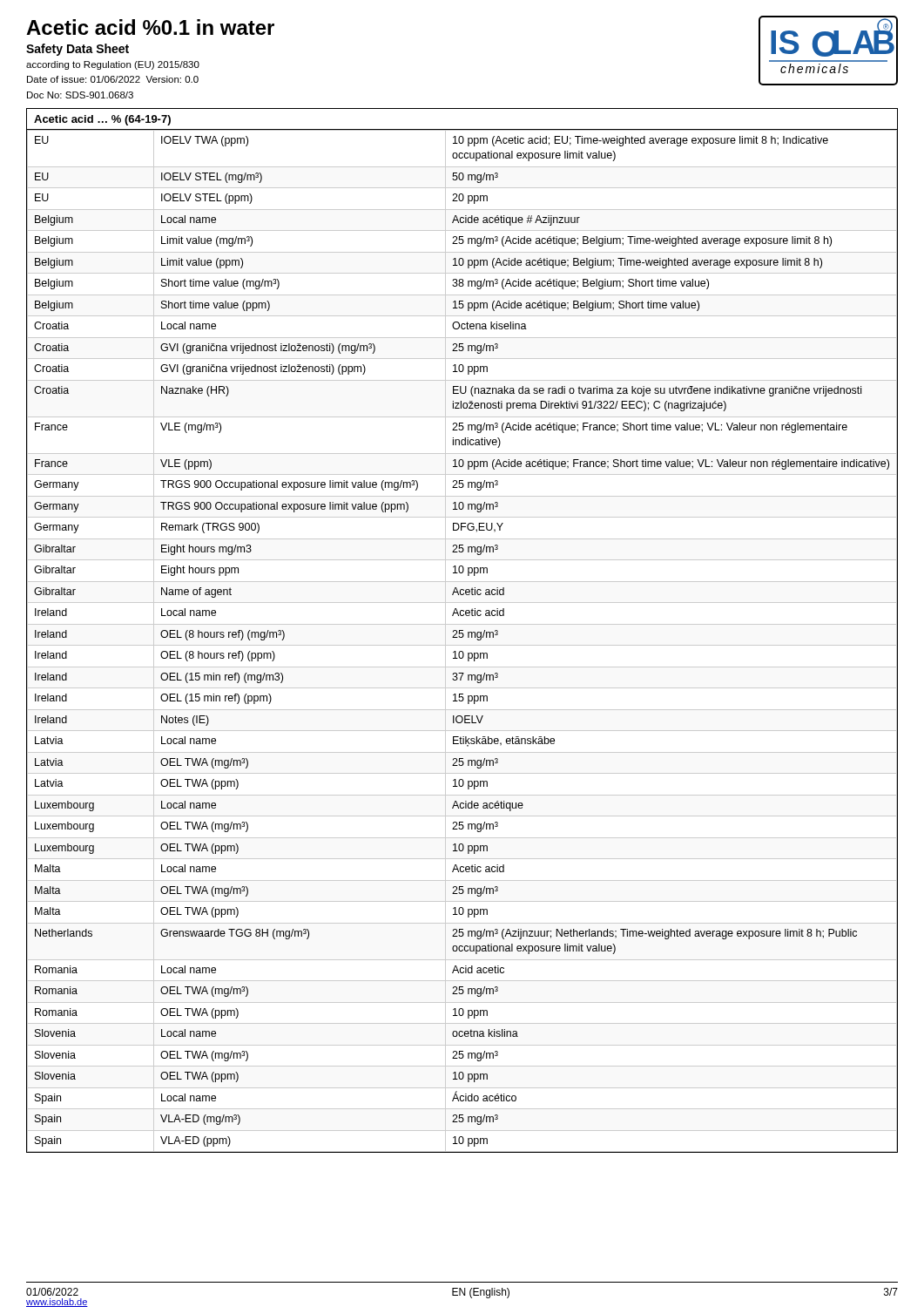Click on the section header with the text "Acetic acid … % (64-19-7)"

coord(103,119)
